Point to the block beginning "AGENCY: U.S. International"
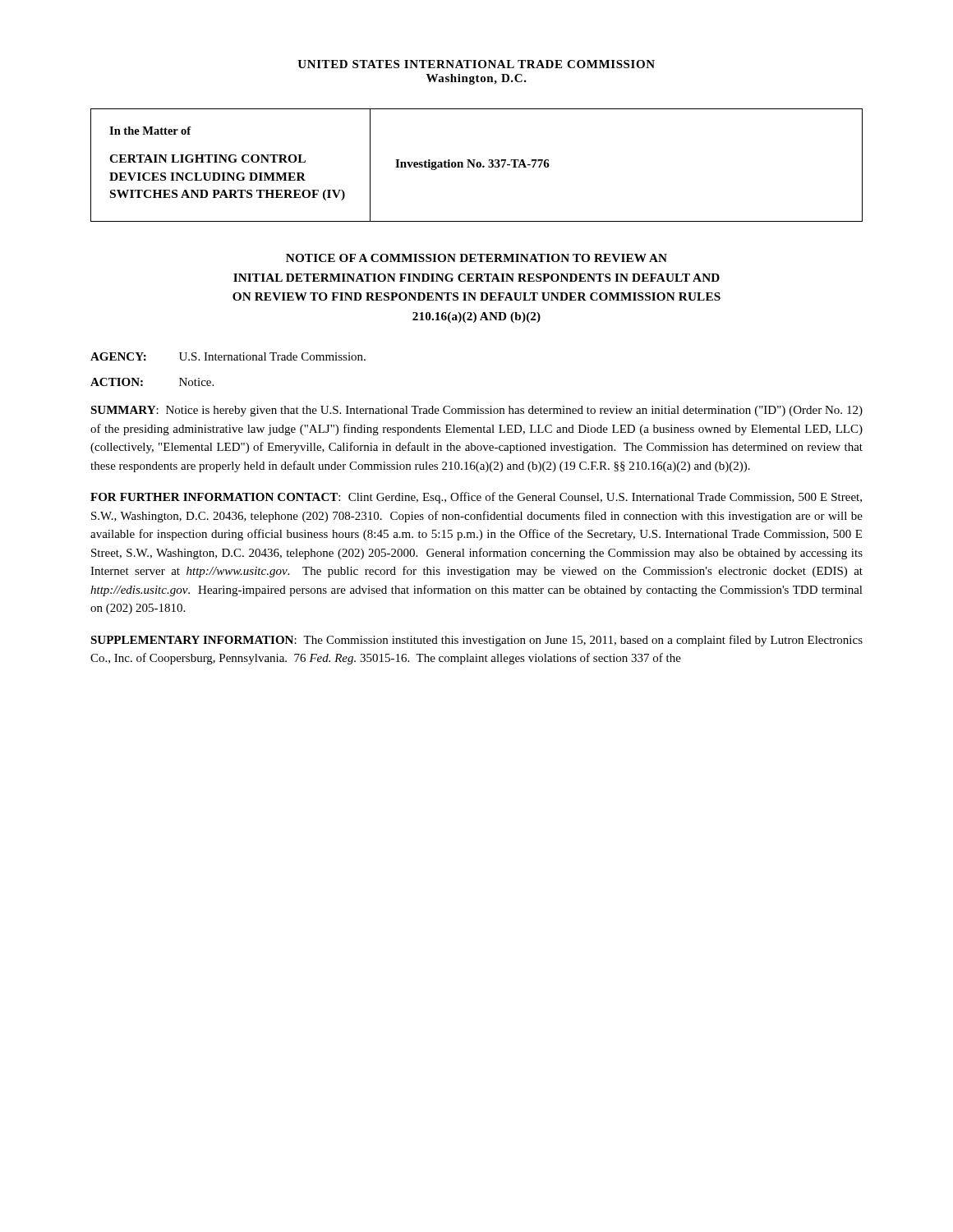The image size is (953, 1232). (228, 357)
